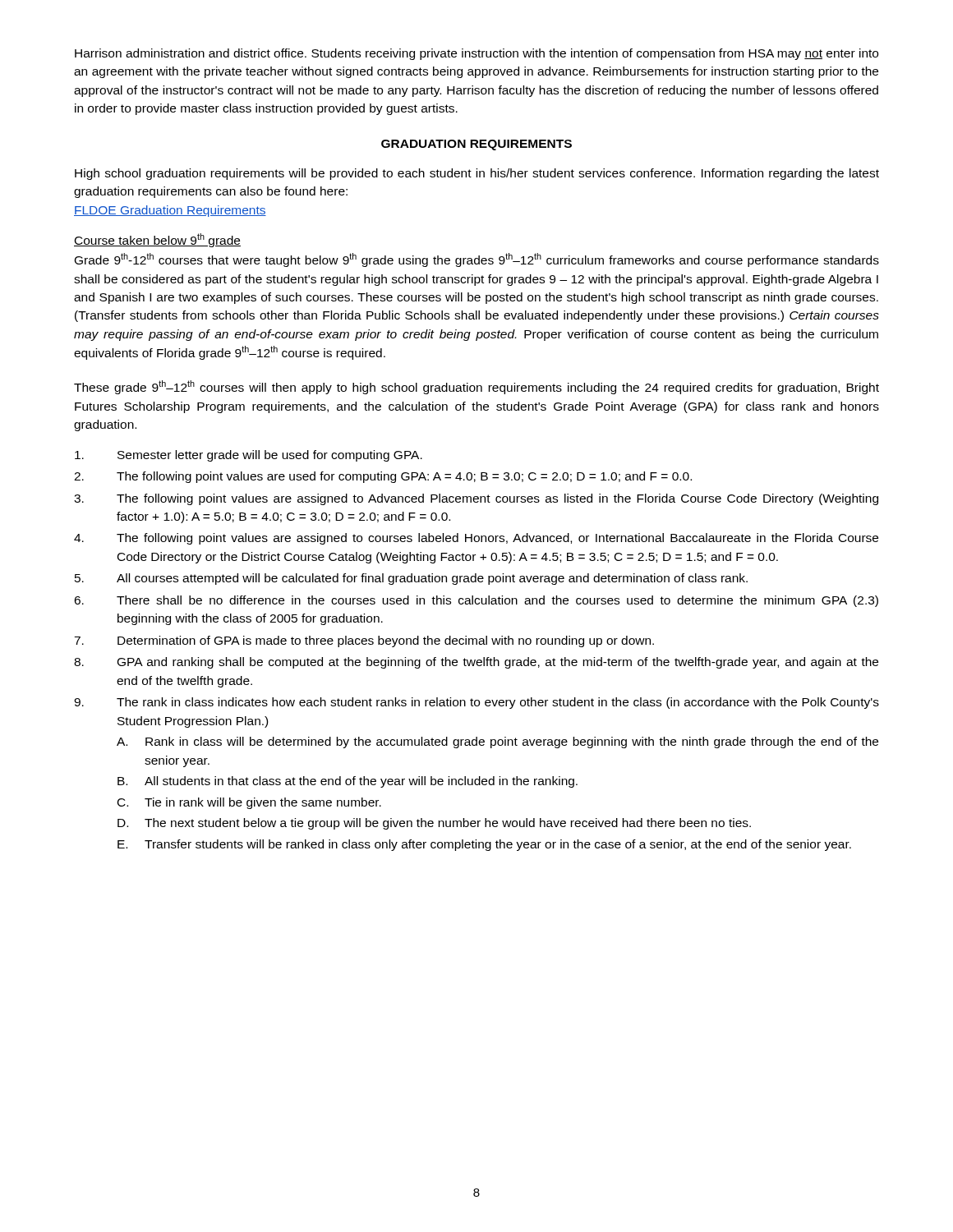Click on the list item with the text "3. The following point values"

coord(476,508)
